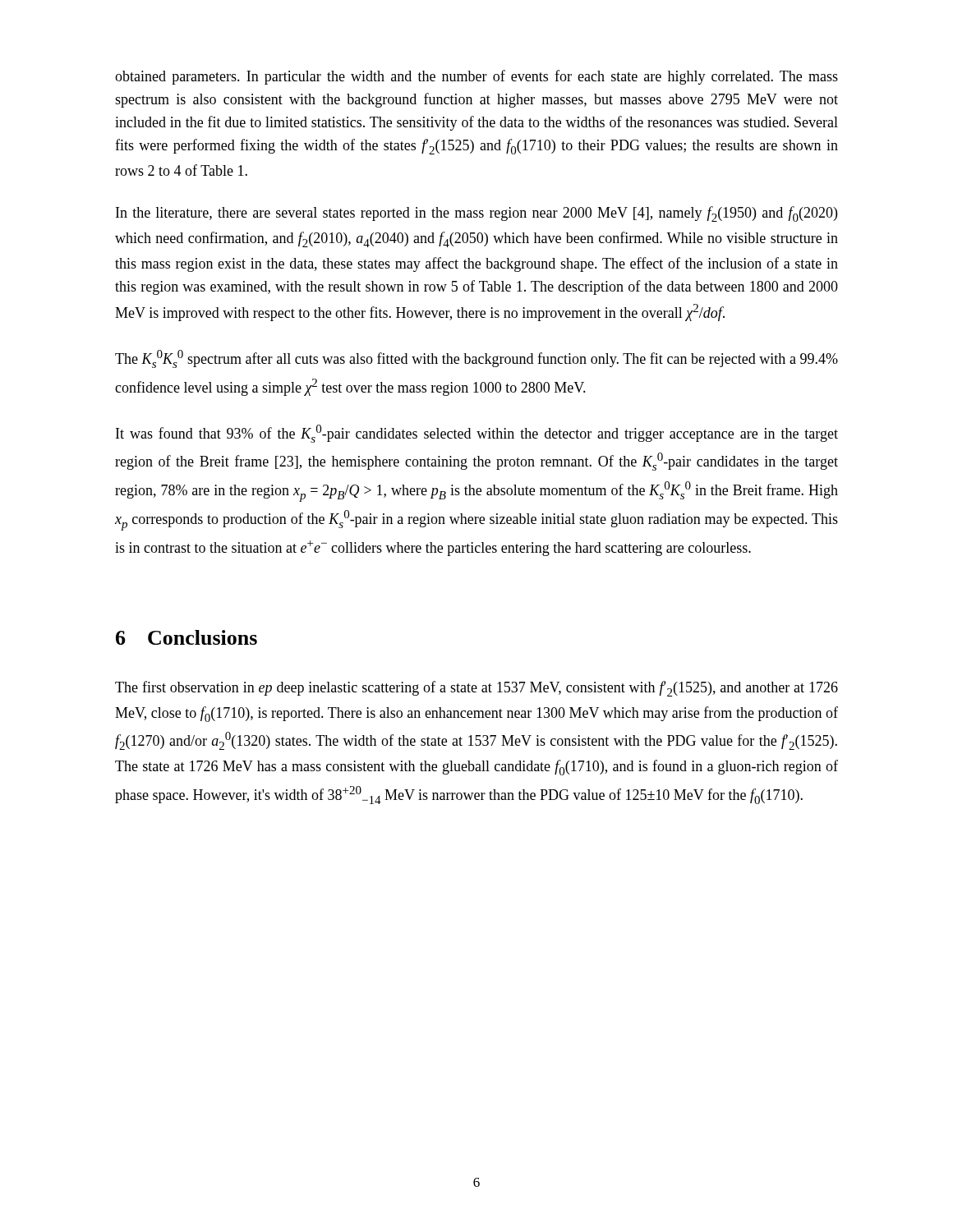
Task: Select the text starting "It was found that 93% of the"
Action: pyautogui.click(x=476, y=489)
